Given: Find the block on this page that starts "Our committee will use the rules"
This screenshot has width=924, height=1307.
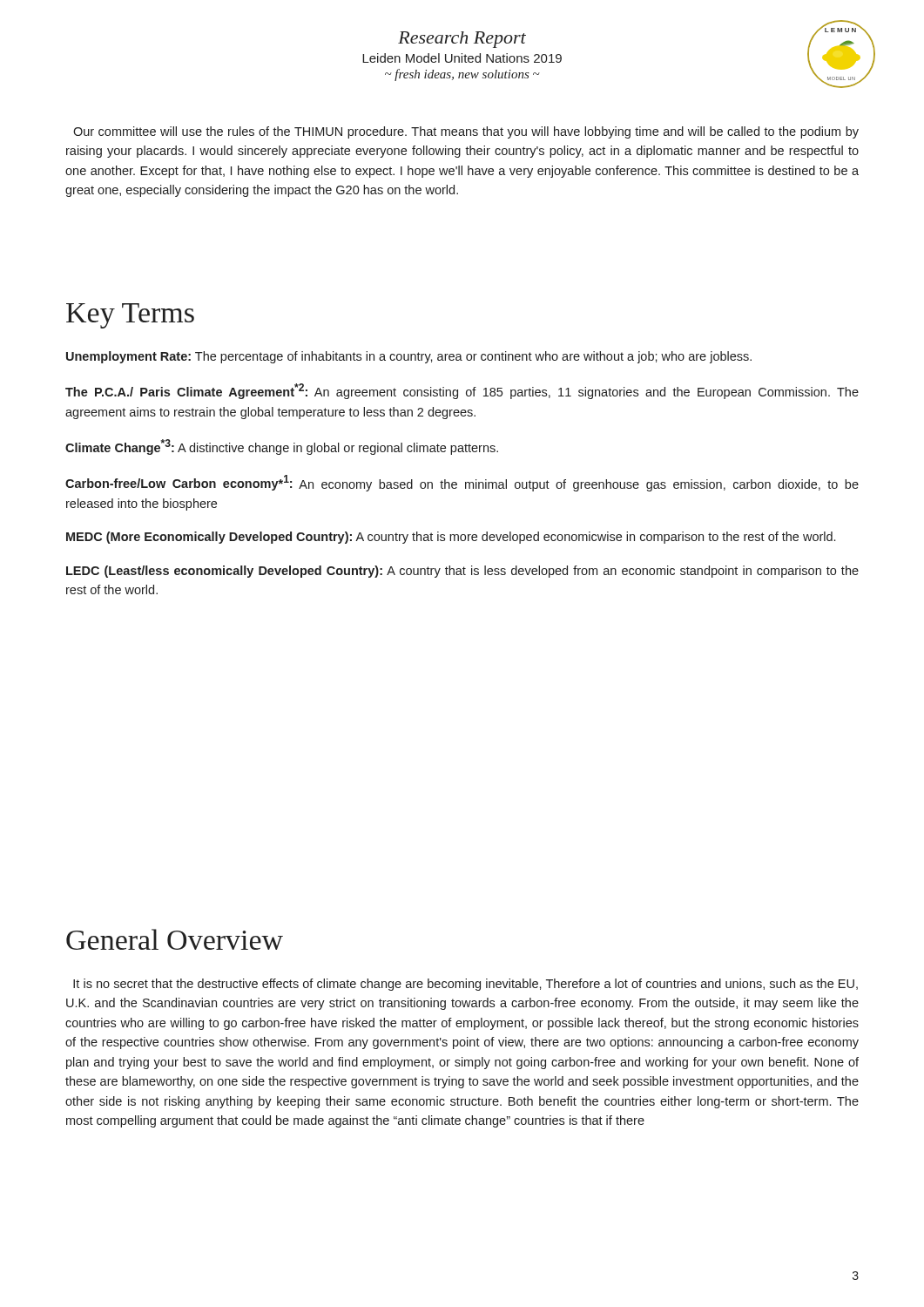Looking at the screenshot, I should [x=462, y=161].
